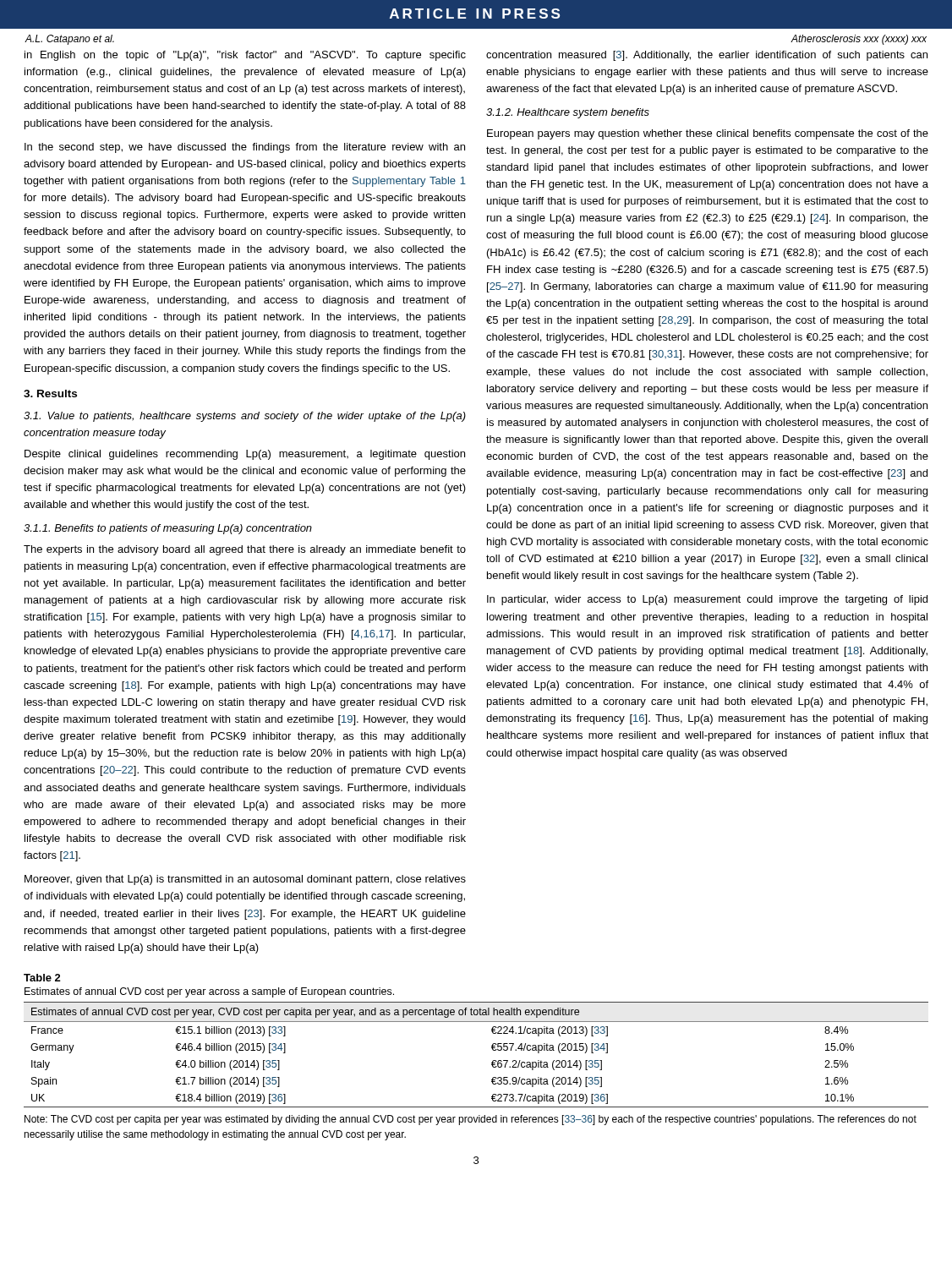Point to the caption beginning "Estimates of annual"
Image resolution: width=952 pixels, height=1268 pixels.
click(x=209, y=992)
